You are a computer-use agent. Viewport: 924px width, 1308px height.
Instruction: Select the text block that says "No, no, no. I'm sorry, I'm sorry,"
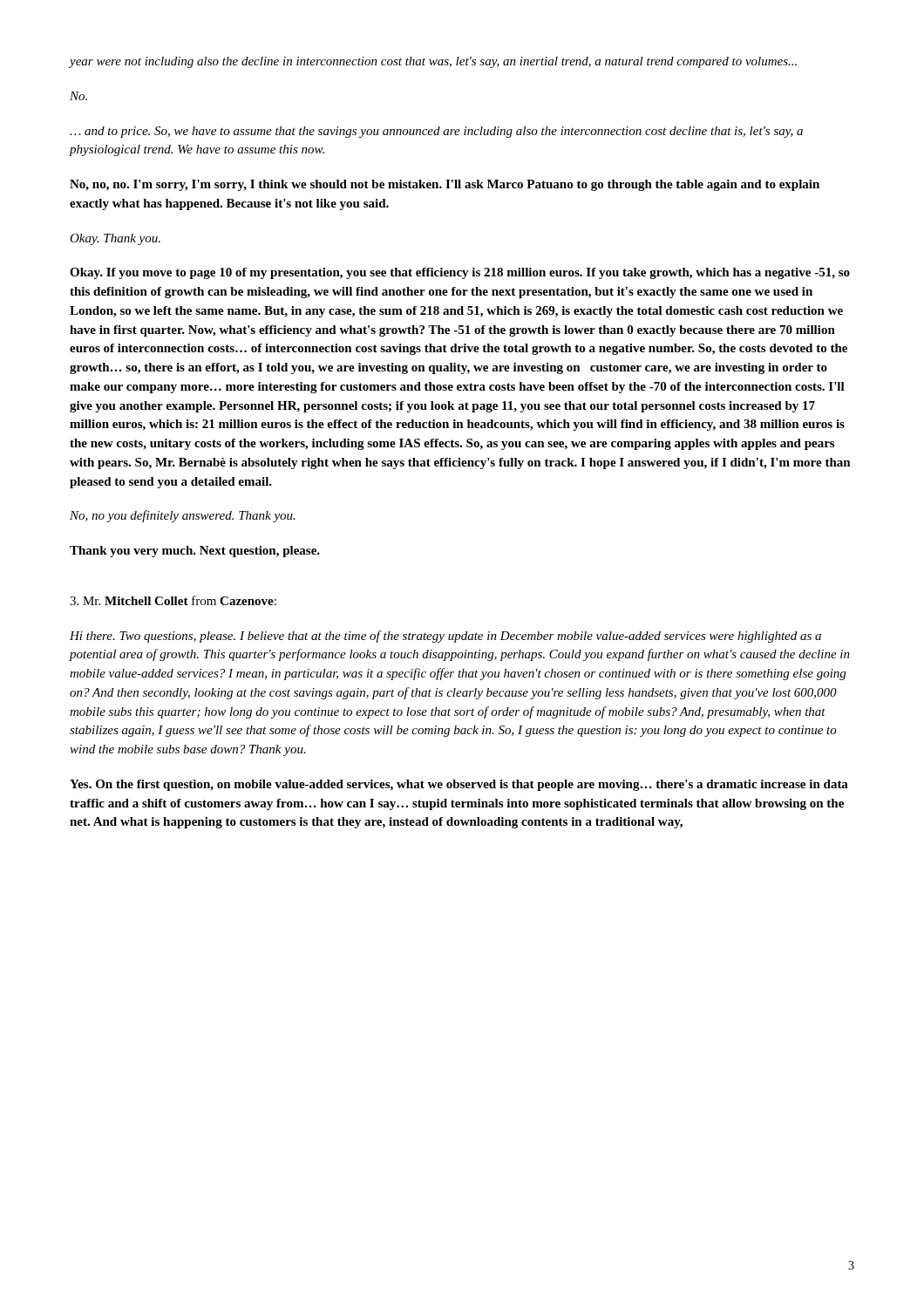pyautogui.click(x=462, y=194)
